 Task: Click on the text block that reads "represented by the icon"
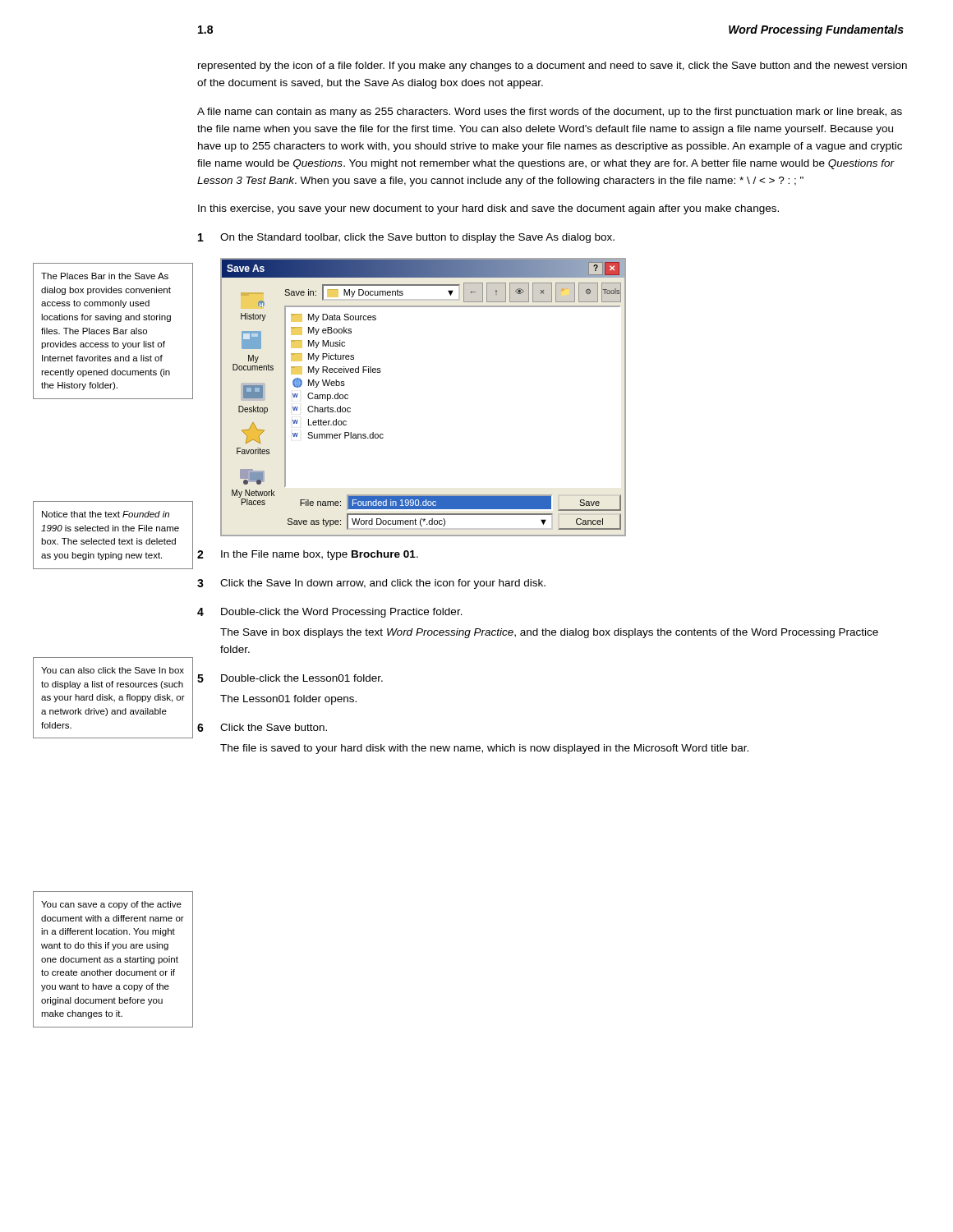(x=552, y=74)
